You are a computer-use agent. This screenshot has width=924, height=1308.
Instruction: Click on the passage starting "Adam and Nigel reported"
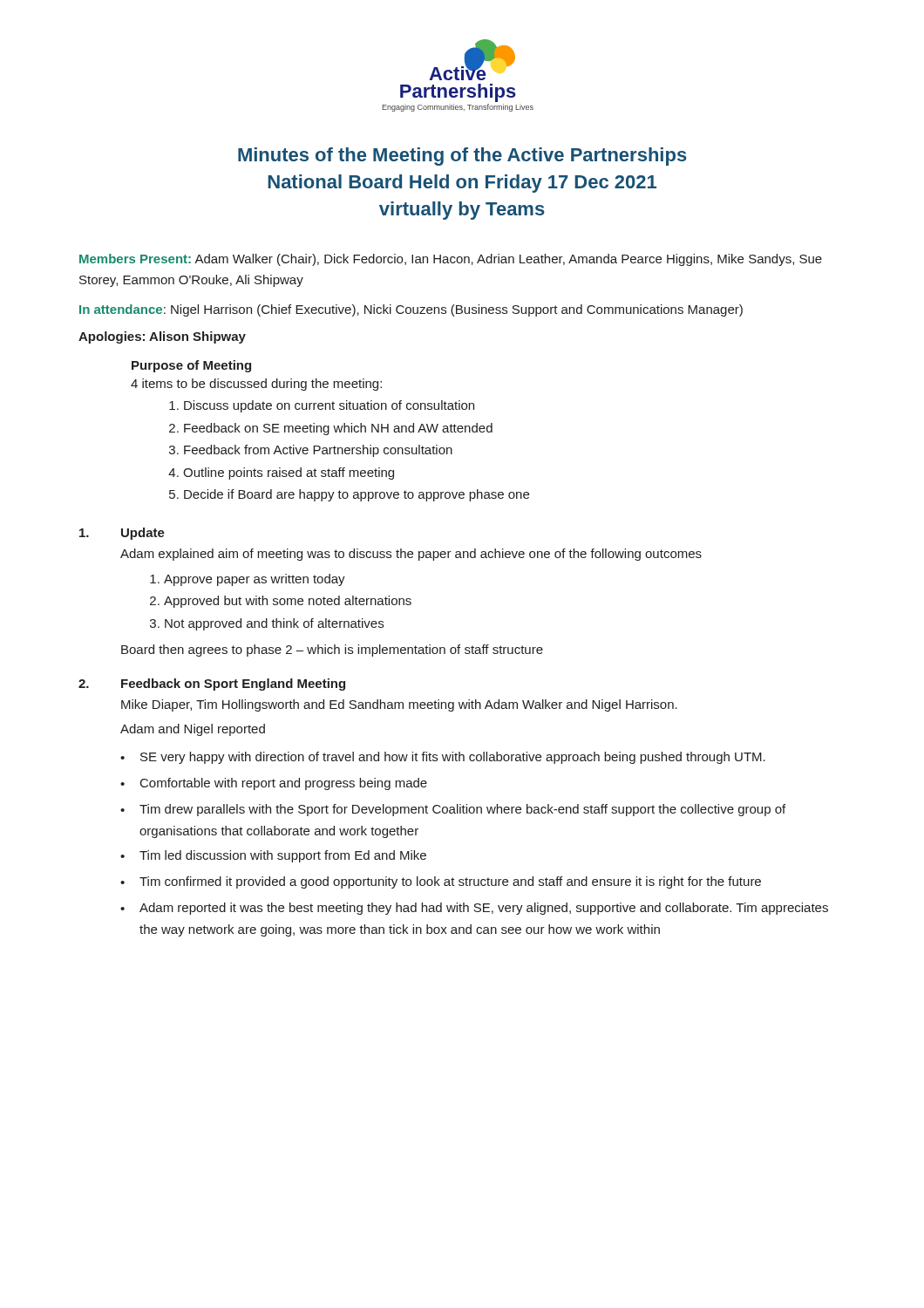[193, 729]
